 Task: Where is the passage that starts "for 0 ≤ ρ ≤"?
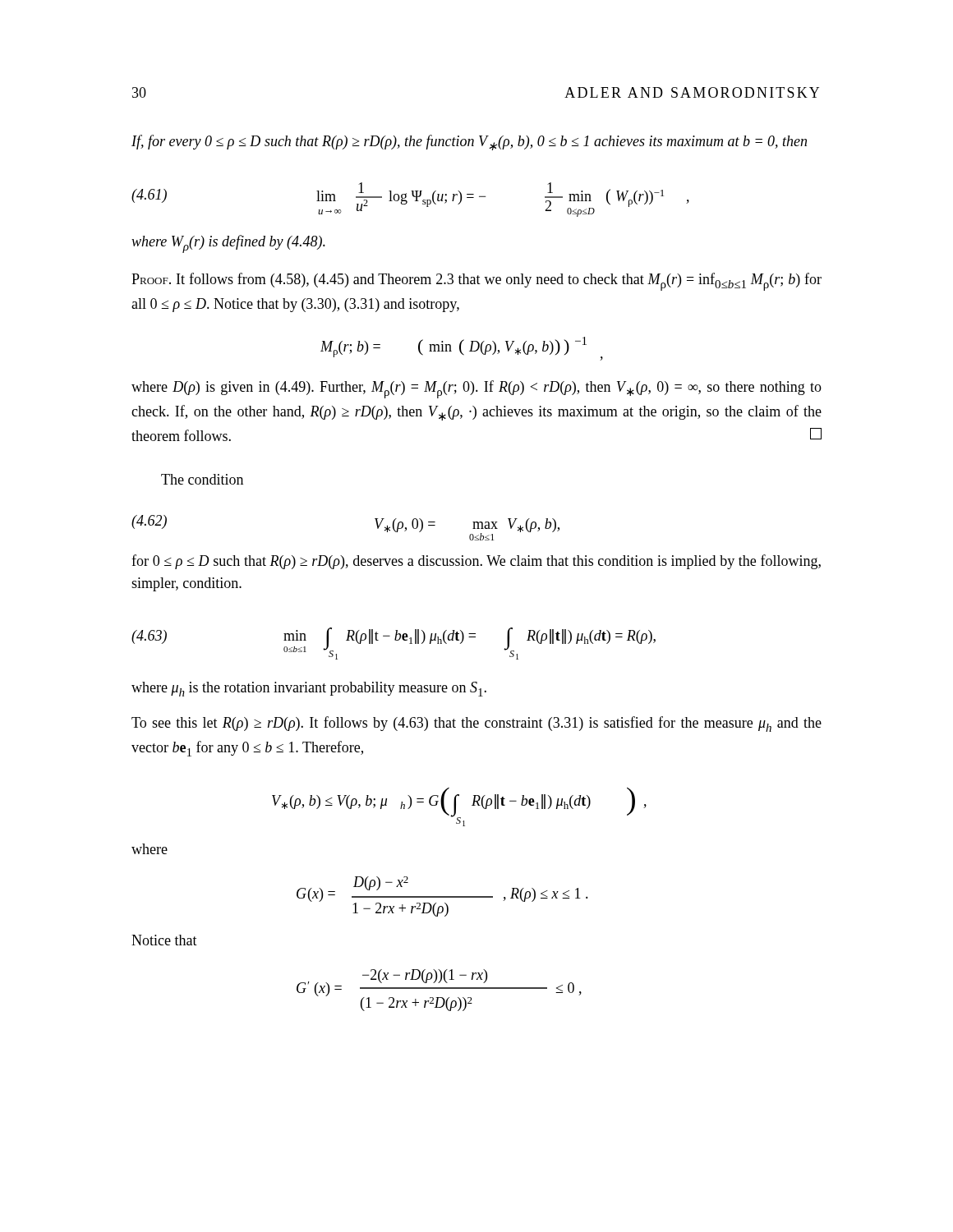click(476, 572)
